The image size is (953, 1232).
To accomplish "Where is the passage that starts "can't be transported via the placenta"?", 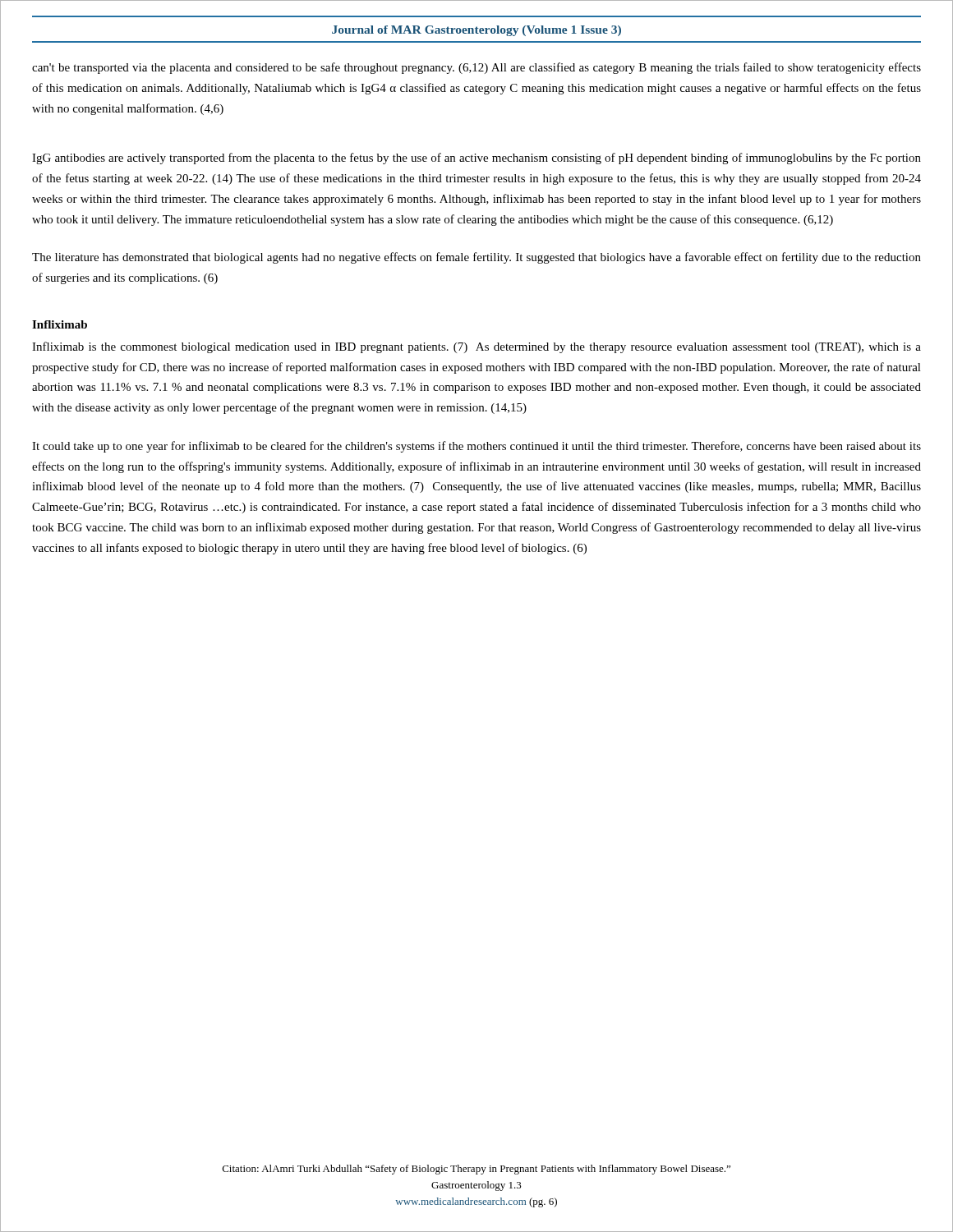I will click(476, 88).
